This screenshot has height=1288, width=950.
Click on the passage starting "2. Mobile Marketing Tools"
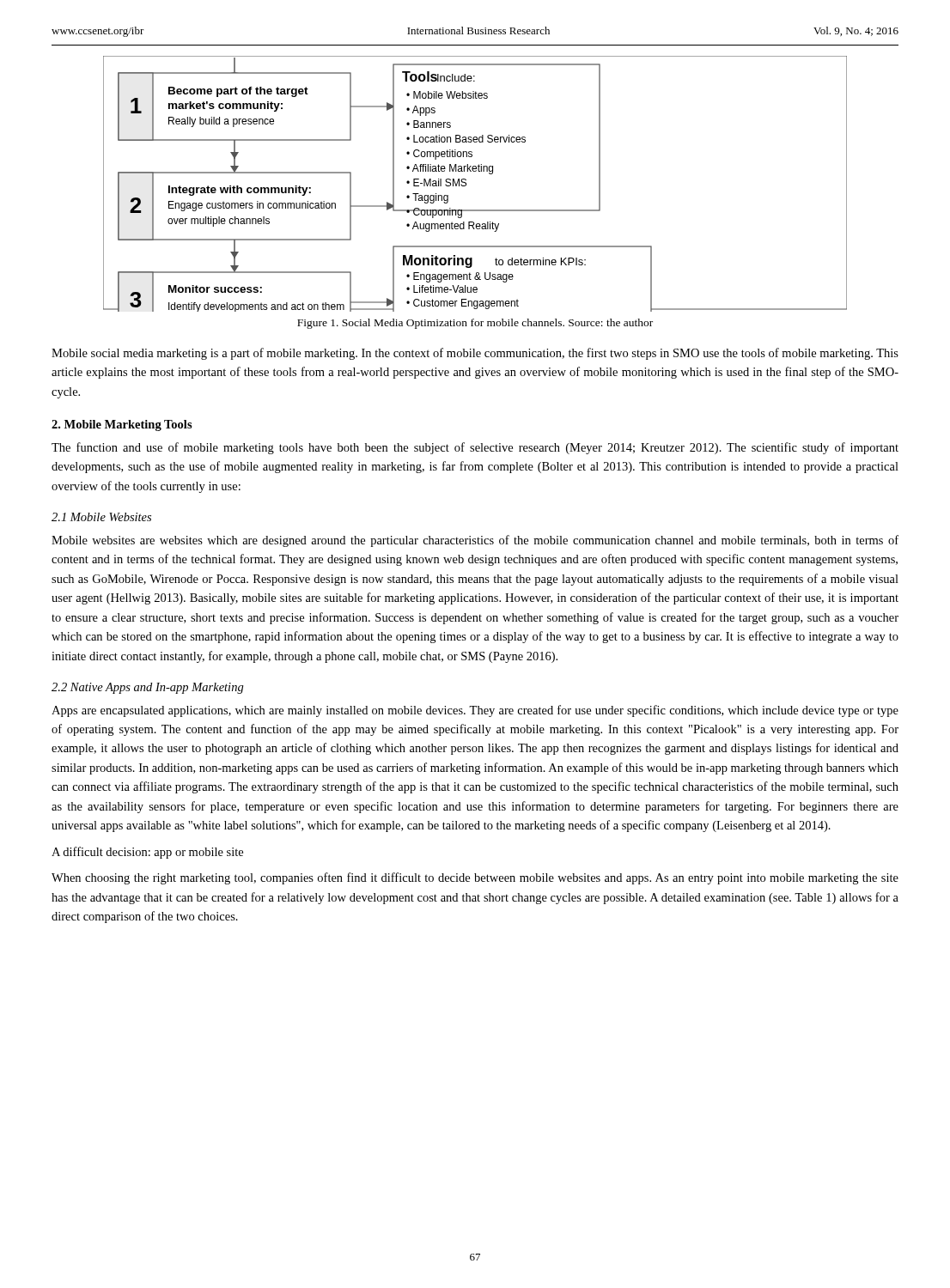(x=122, y=425)
